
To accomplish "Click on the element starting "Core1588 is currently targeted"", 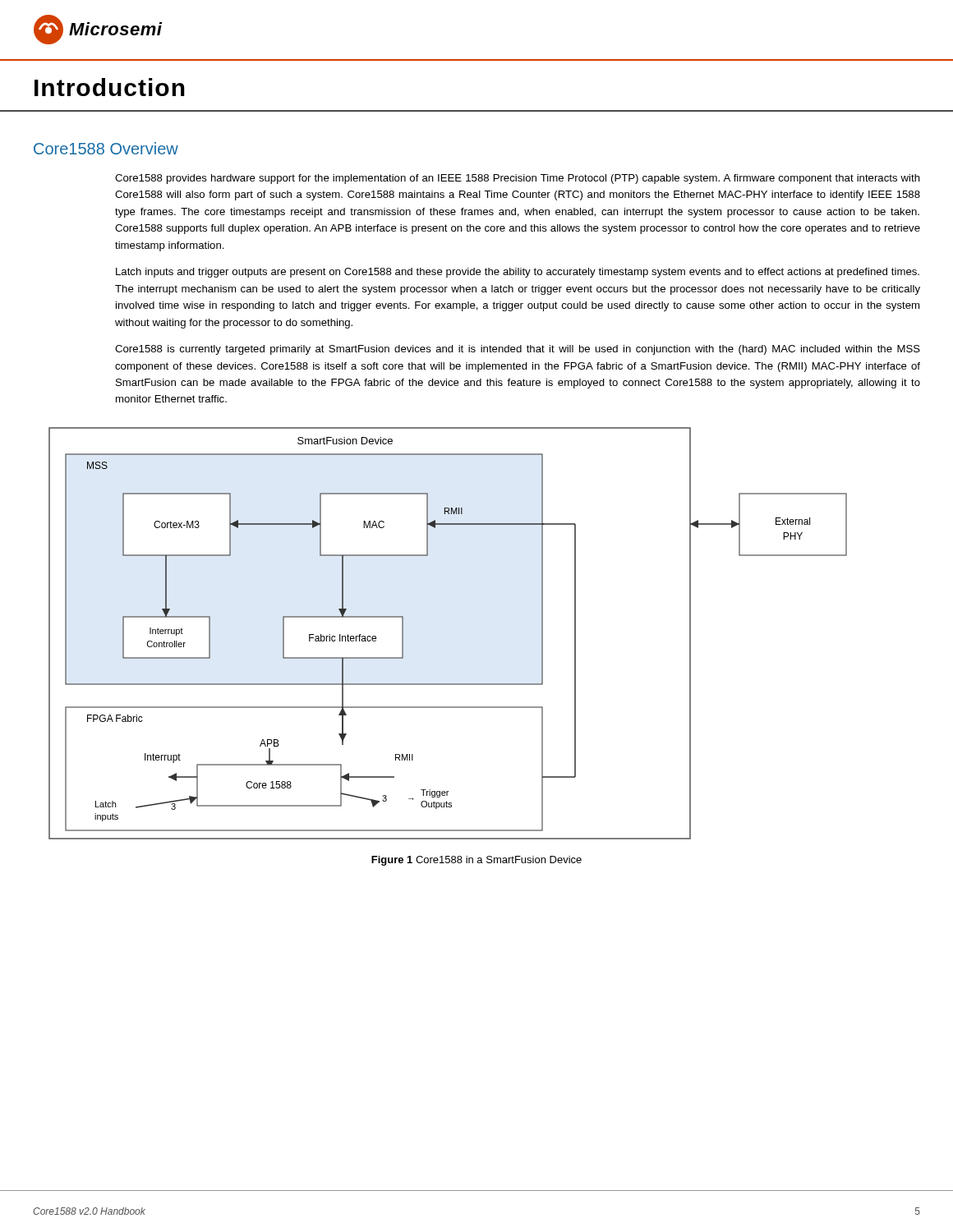I will pyautogui.click(x=518, y=374).
